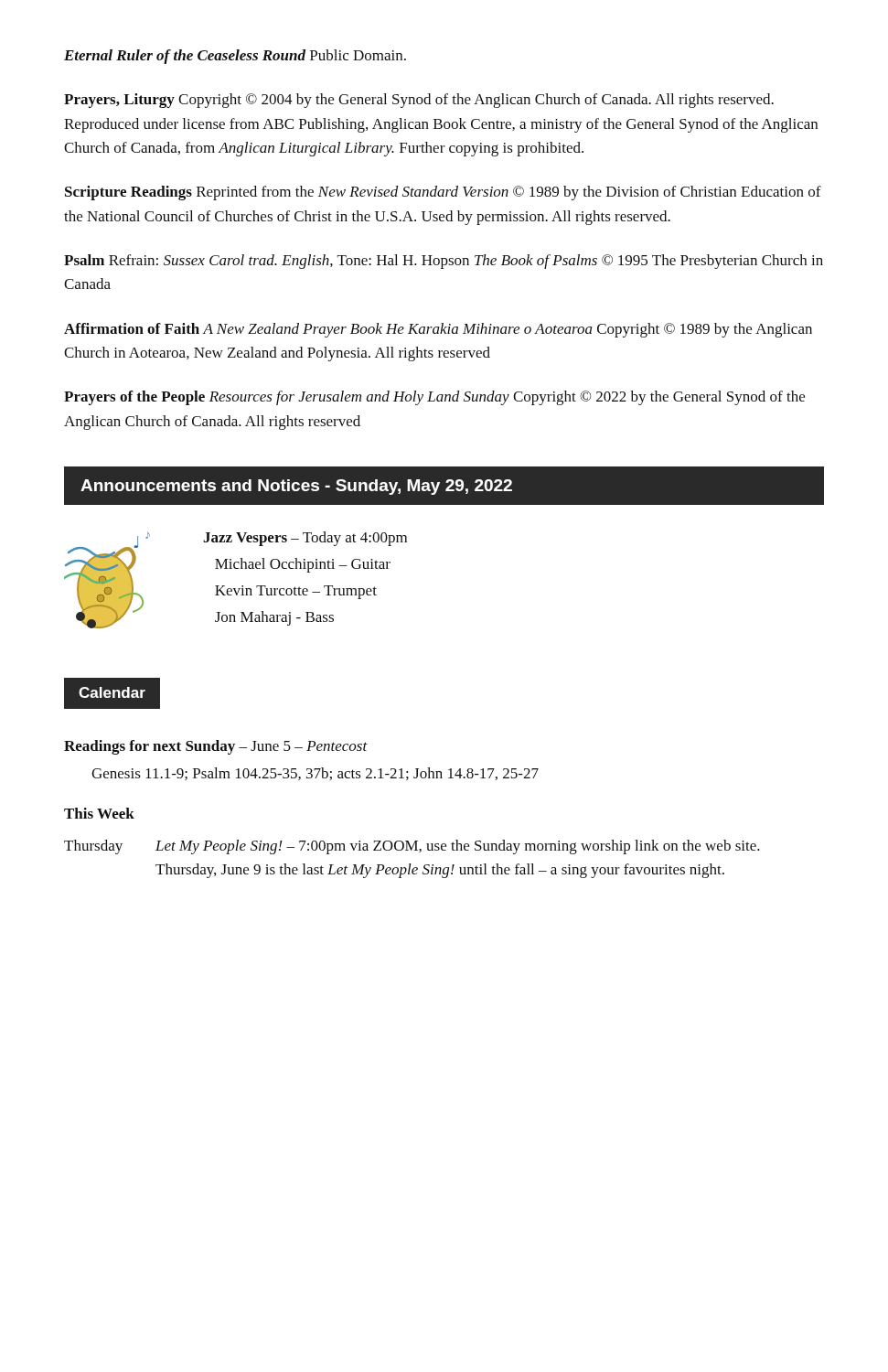Navigate to the region starting "Thursday Let My People Sing!"
888x1372 pixels.
coord(444,858)
